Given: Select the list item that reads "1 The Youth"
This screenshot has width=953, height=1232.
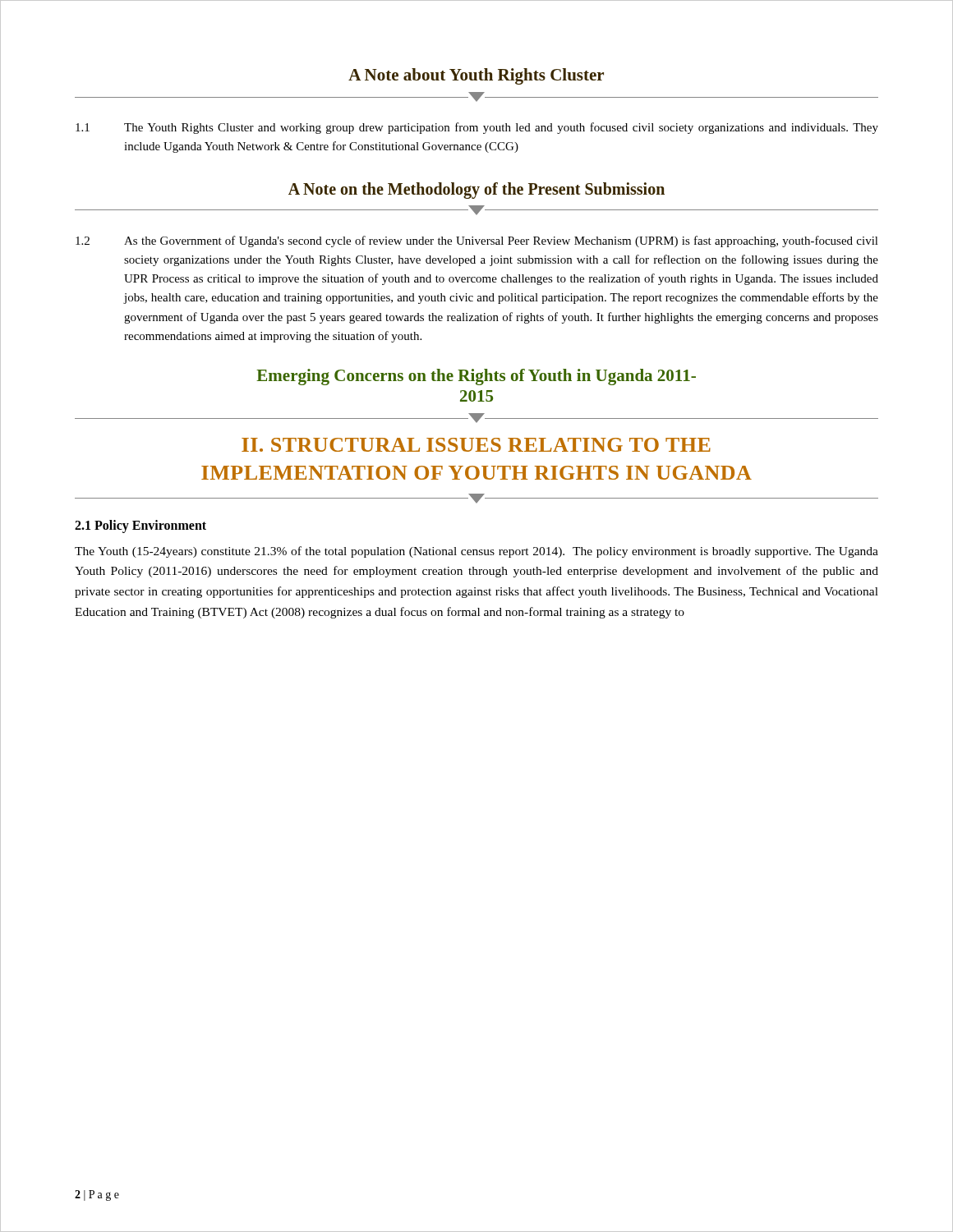Looking at the screenshot, I should (x=476, y=137).
